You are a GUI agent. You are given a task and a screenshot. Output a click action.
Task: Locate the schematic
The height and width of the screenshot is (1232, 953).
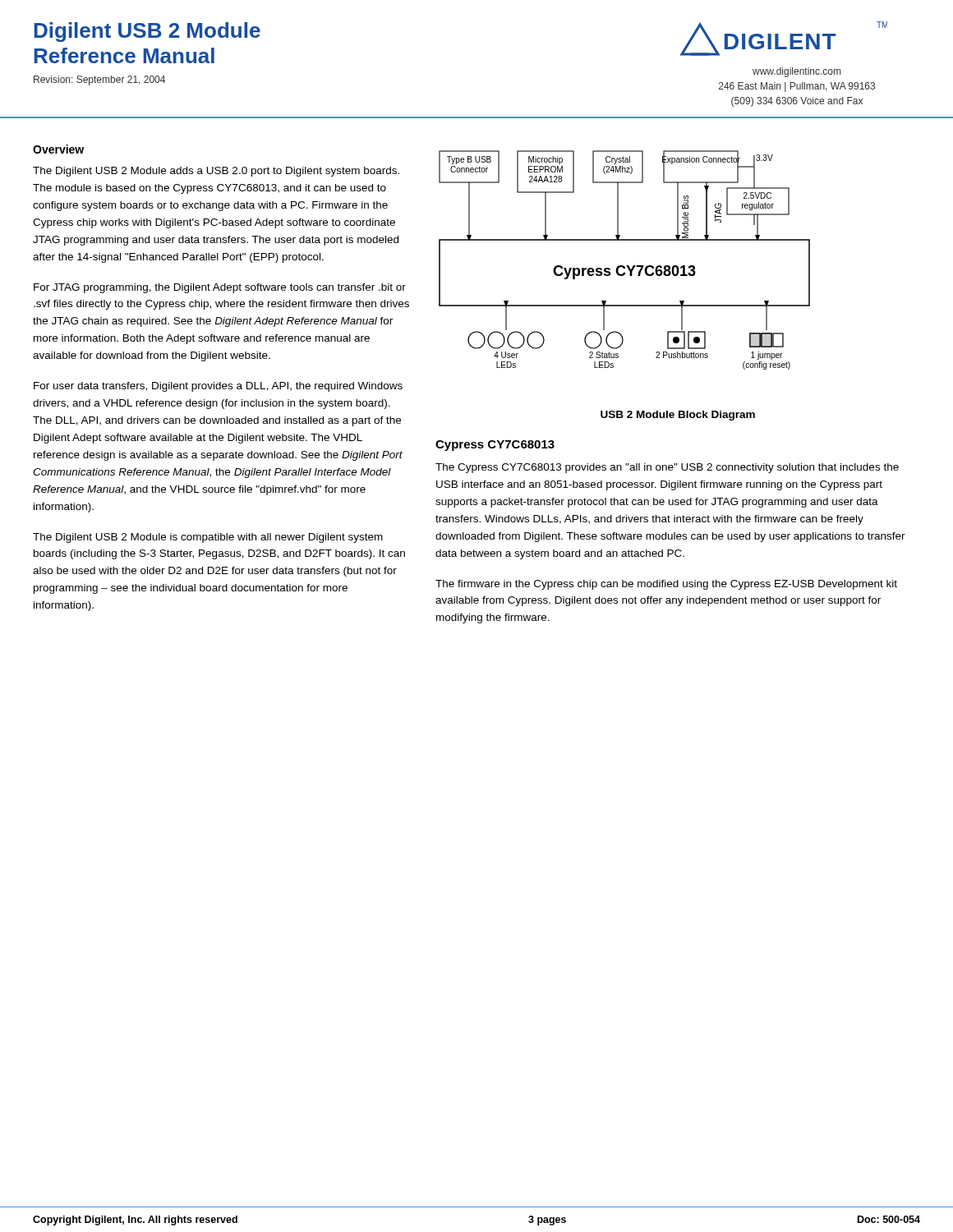[x=678, y=271]
